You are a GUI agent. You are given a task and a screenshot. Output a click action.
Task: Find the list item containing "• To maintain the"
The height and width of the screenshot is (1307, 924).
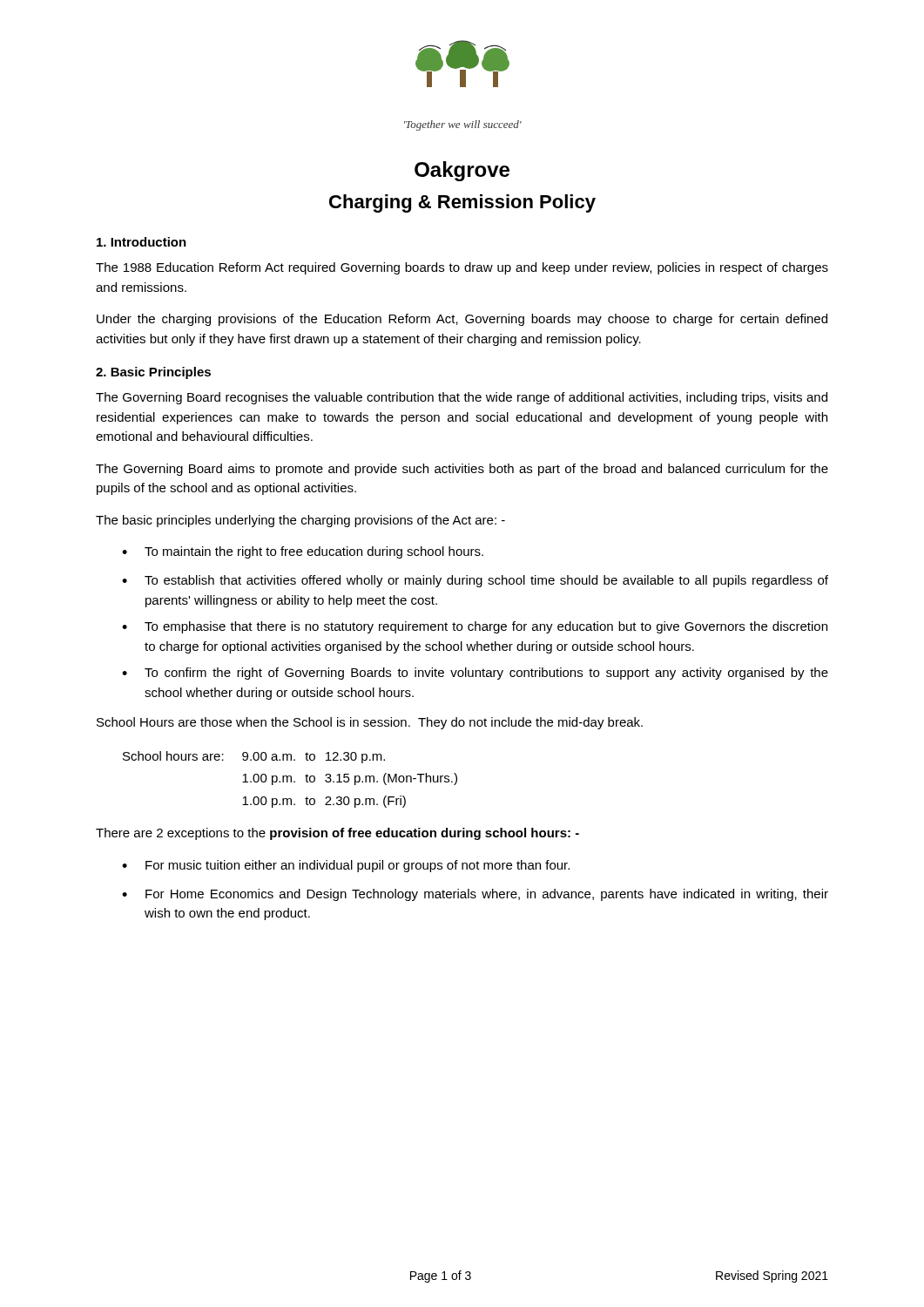click(x=475, y=553)
